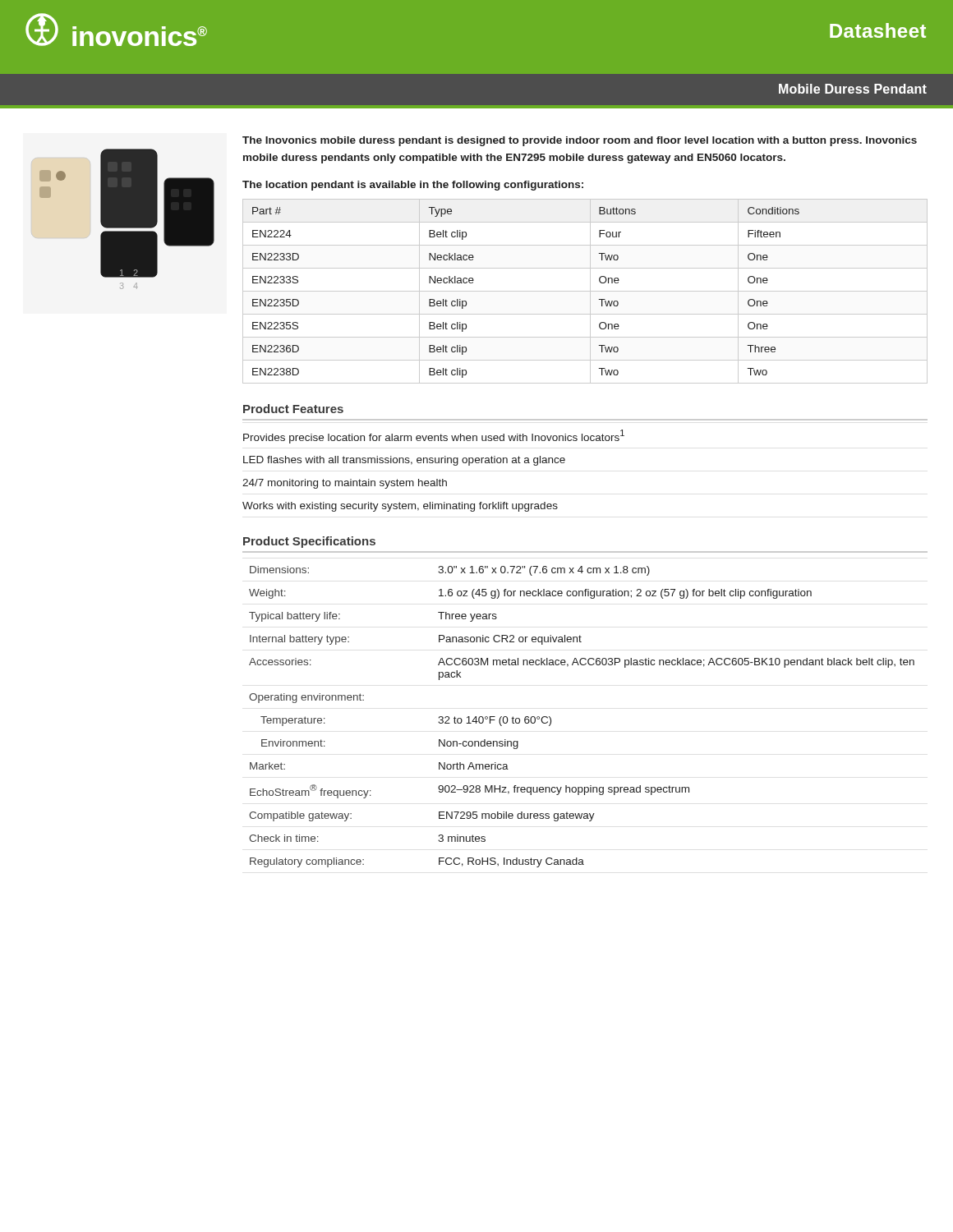Click on the element starting "24/7 monitoring to"
Screen dimensions: 1232x953
(x=345, y=483)
